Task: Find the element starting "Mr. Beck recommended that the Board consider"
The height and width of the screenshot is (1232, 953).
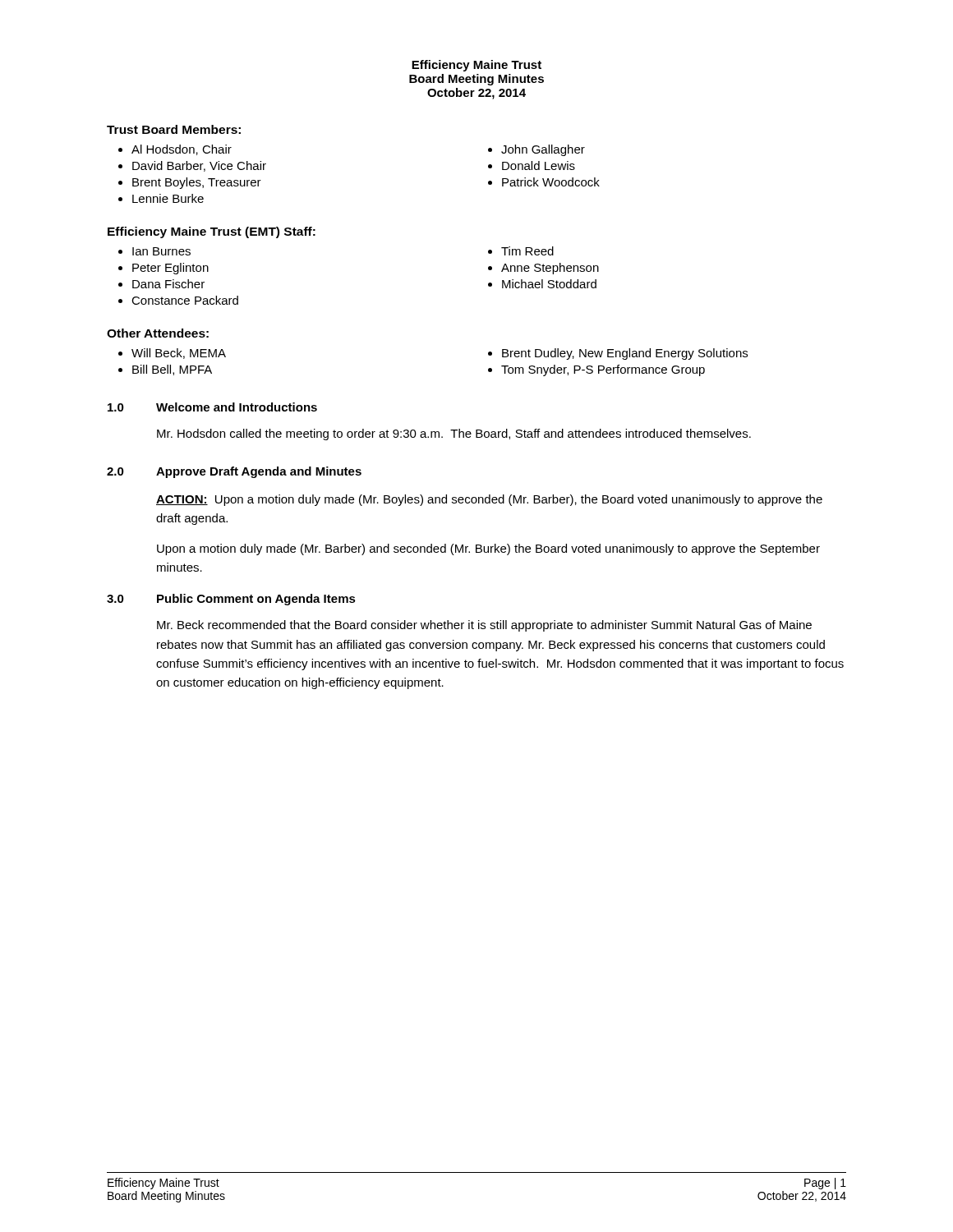Action: point(500,653)
